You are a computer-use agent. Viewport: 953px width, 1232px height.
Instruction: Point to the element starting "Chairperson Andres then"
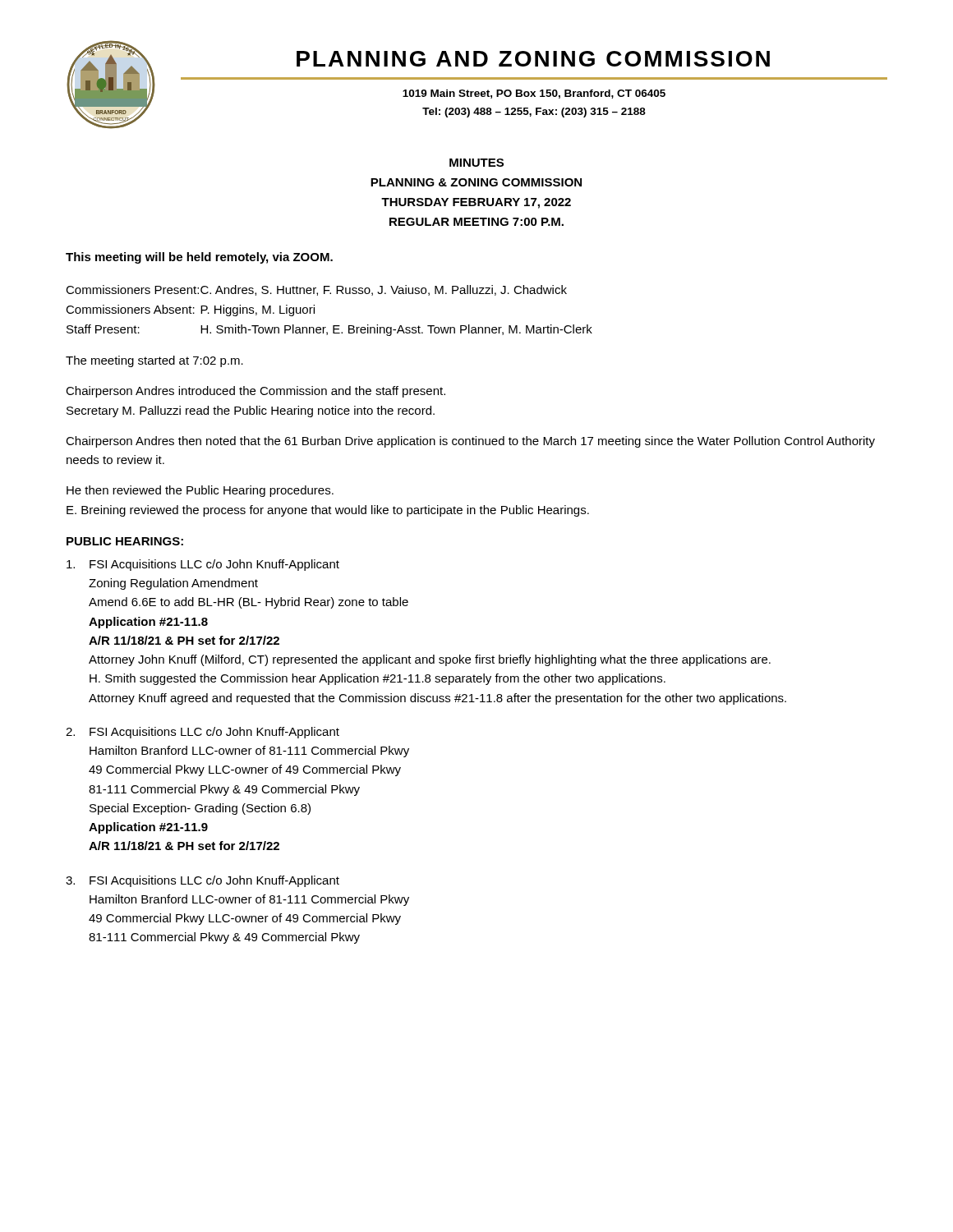(470, 450)
